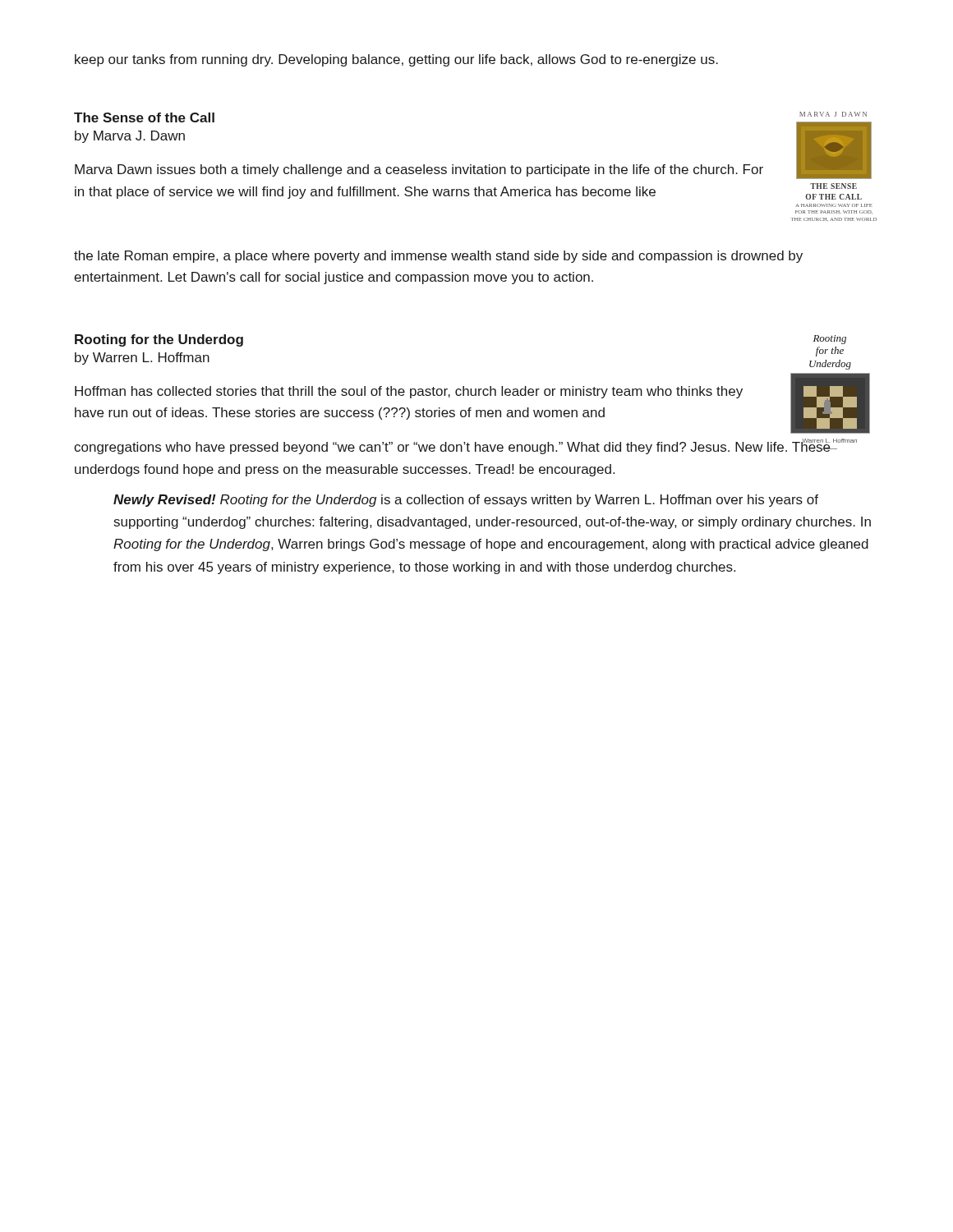The height and width of the screenshot is (1232, 953).
Task: Locate the text starting "Hoffman has collected"
Action: 408,402
